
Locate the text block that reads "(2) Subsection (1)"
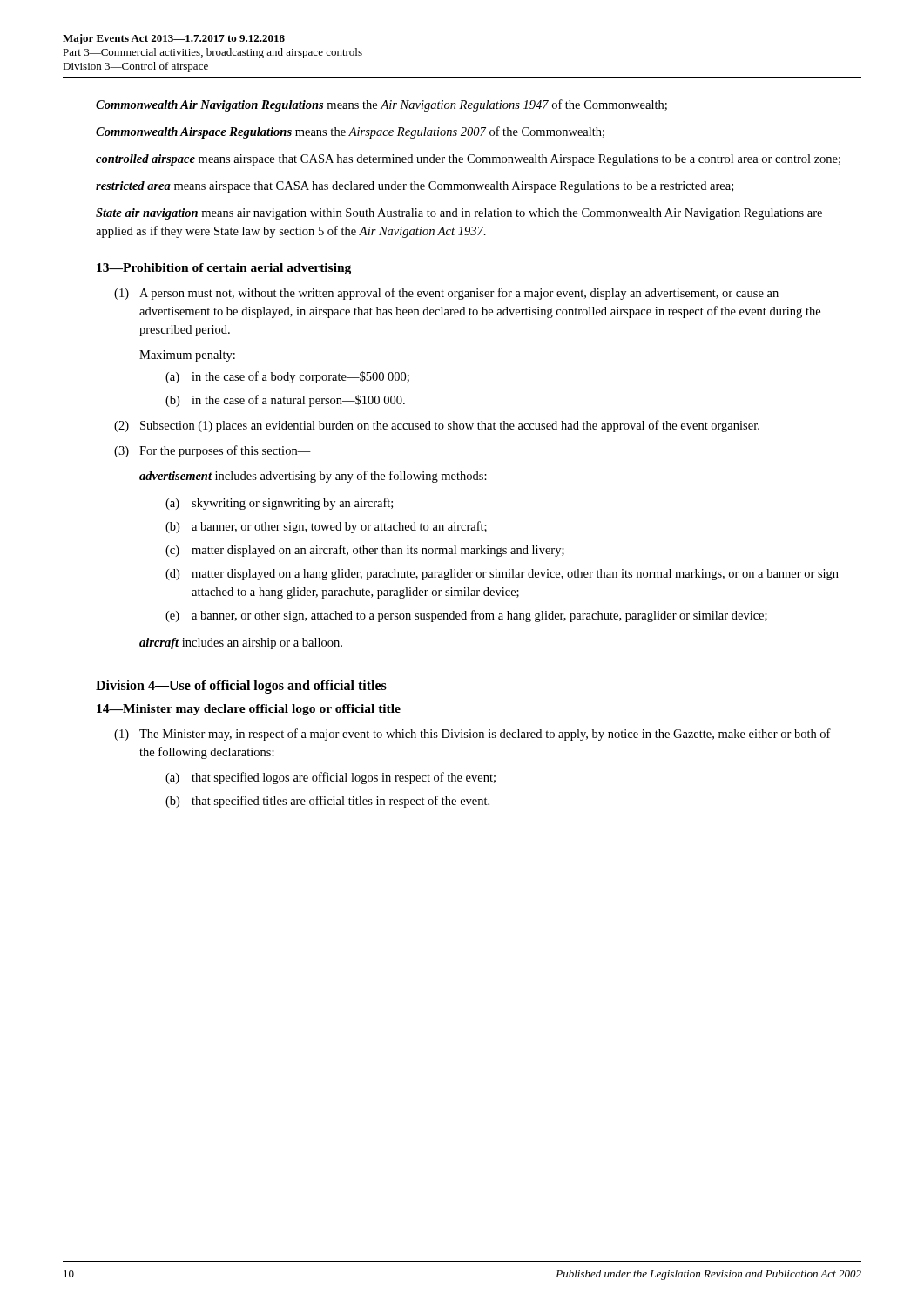471,426
